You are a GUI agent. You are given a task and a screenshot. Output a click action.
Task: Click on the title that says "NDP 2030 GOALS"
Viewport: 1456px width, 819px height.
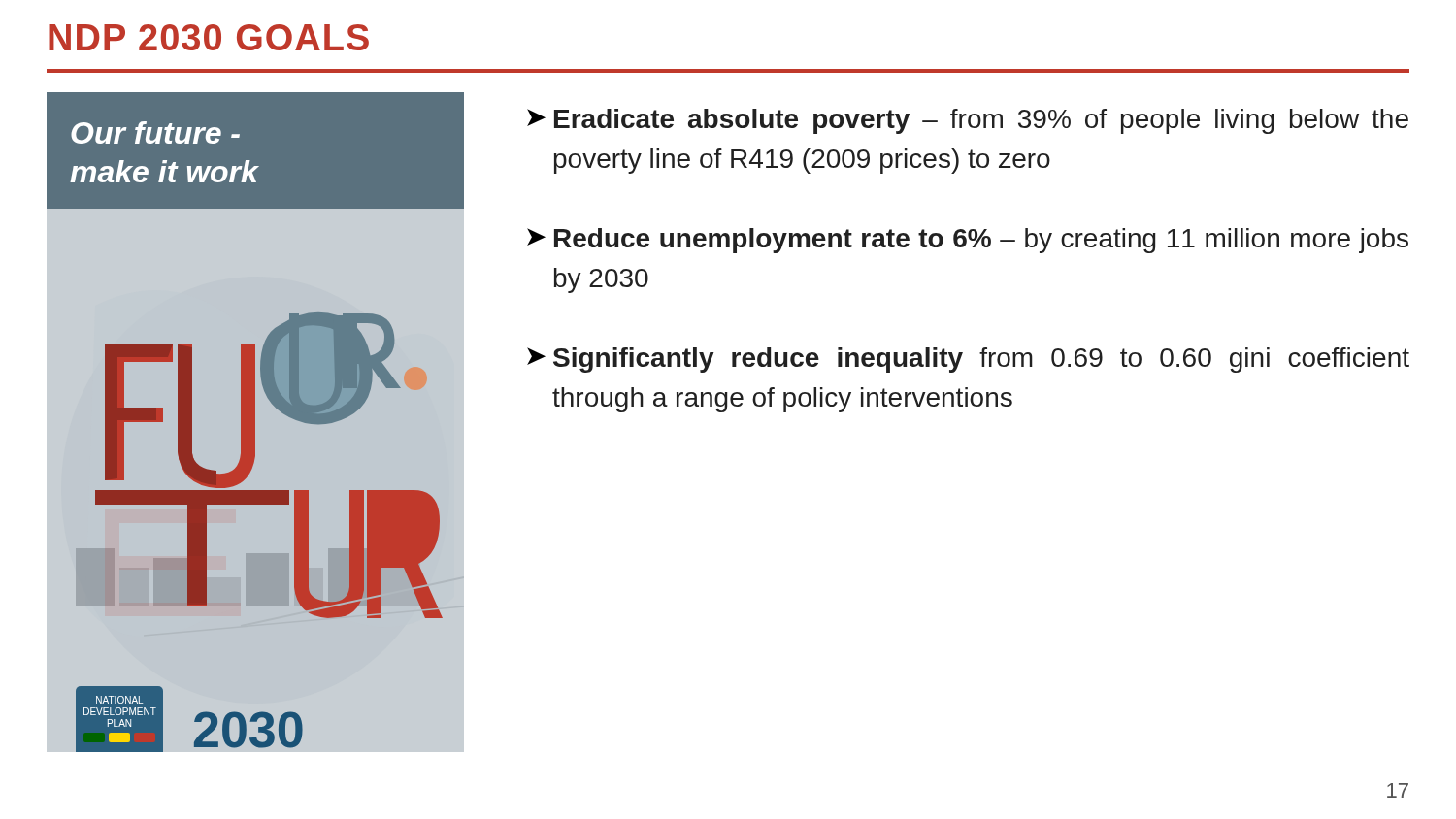[209, 37]
